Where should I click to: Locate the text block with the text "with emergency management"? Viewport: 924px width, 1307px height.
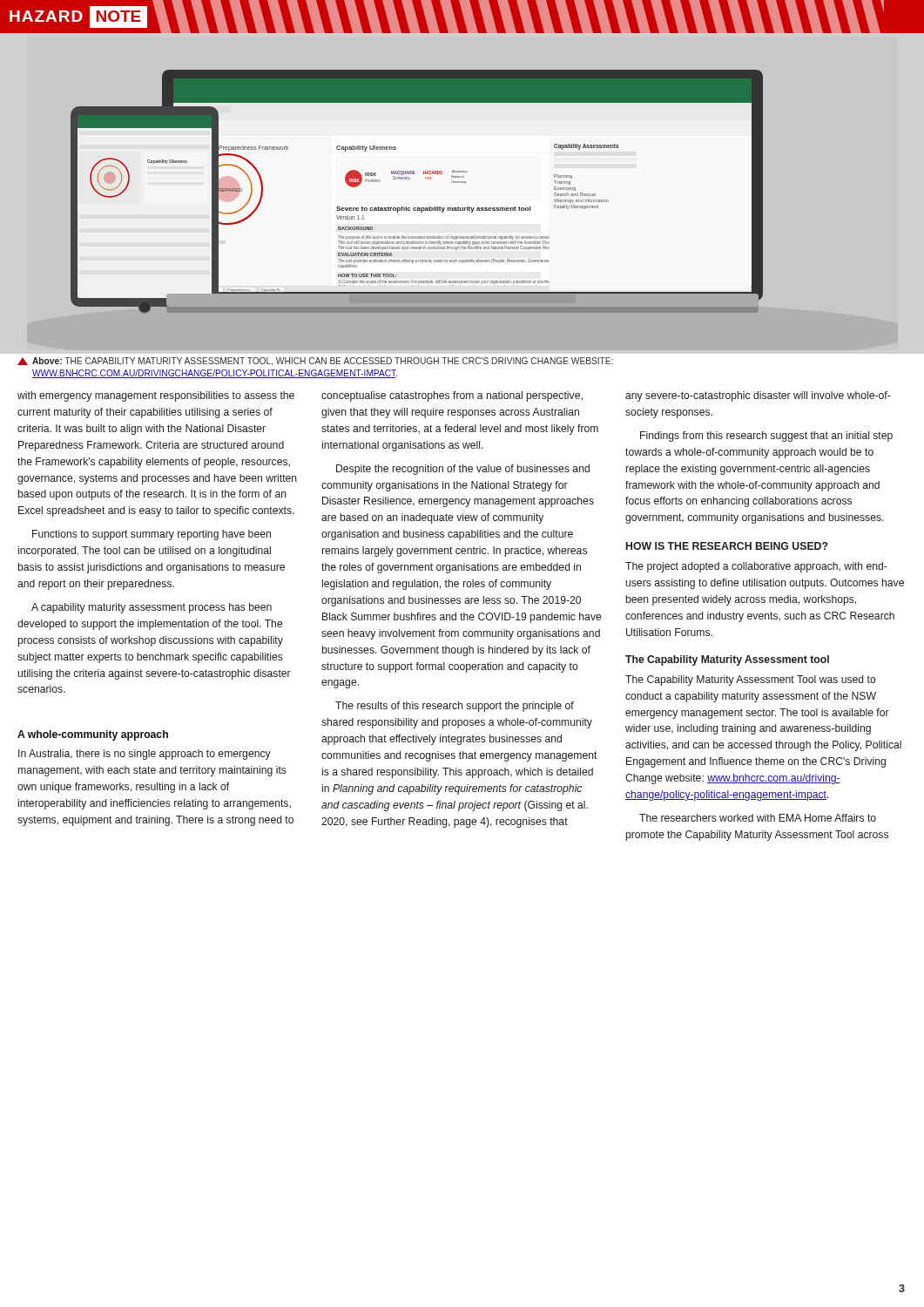pyautogui.click(x=158, y=543)
